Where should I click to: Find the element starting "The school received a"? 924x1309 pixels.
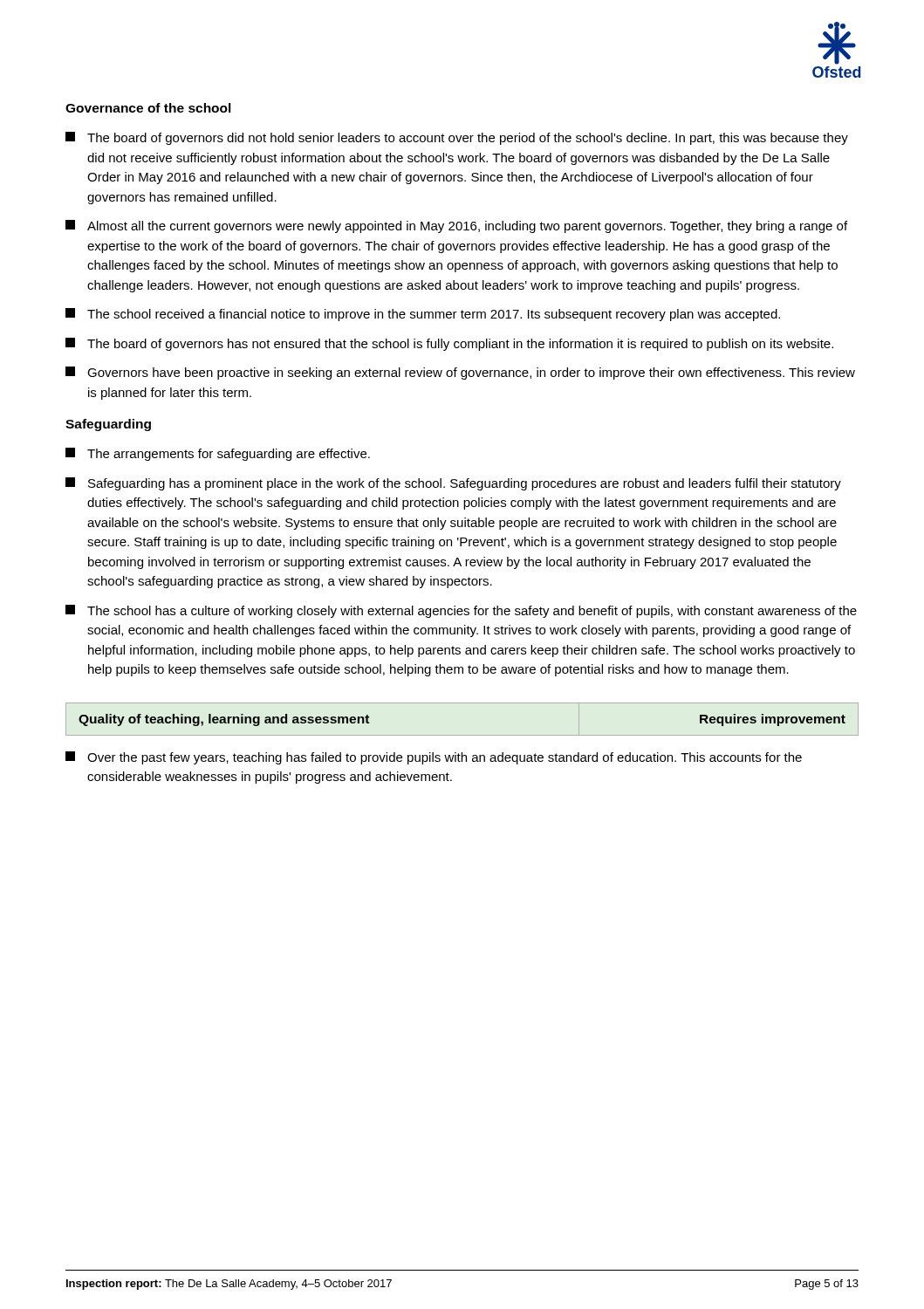(462, 314)
